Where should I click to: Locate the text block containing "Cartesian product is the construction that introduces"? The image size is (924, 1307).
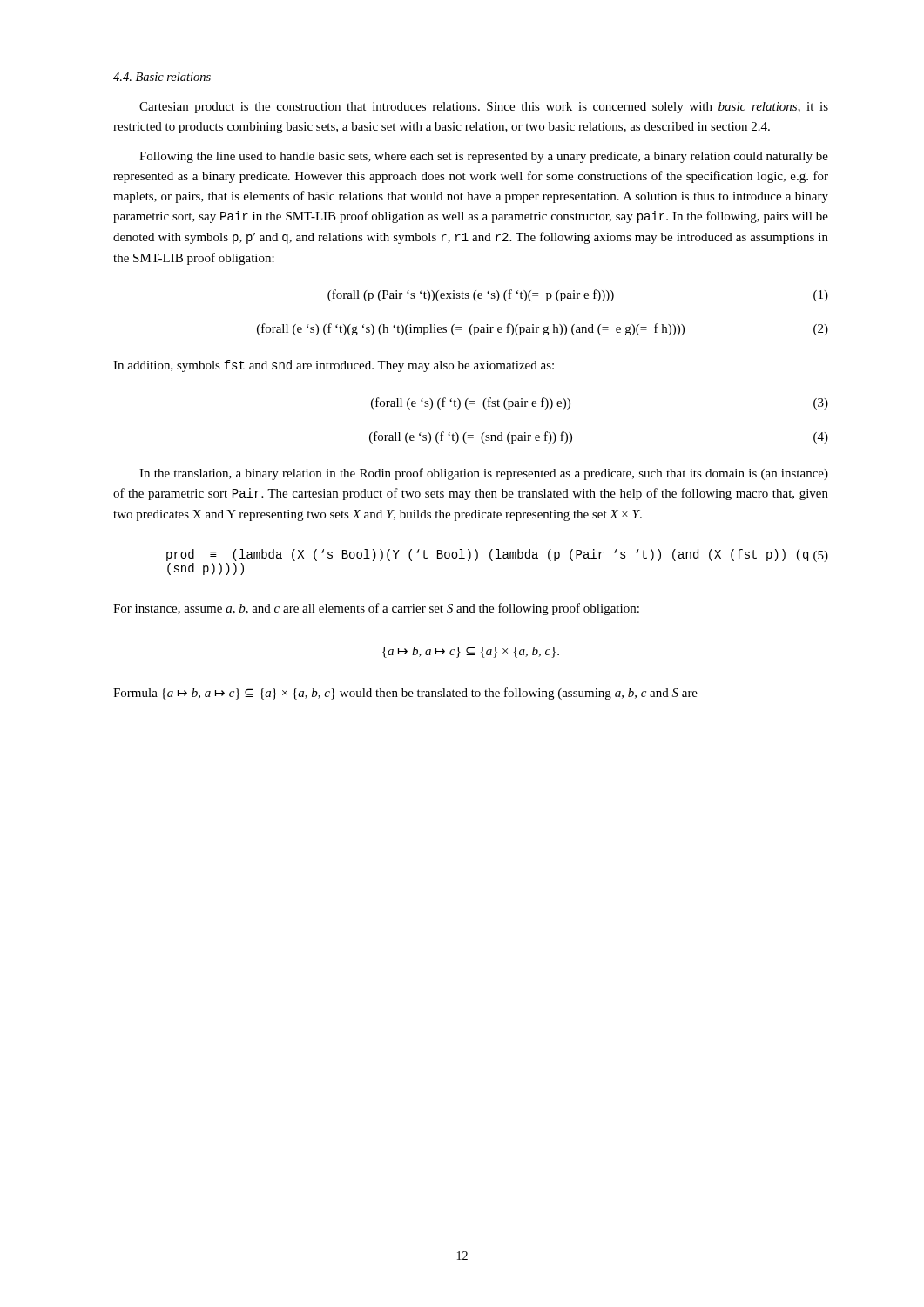click(x=471, y=116)
